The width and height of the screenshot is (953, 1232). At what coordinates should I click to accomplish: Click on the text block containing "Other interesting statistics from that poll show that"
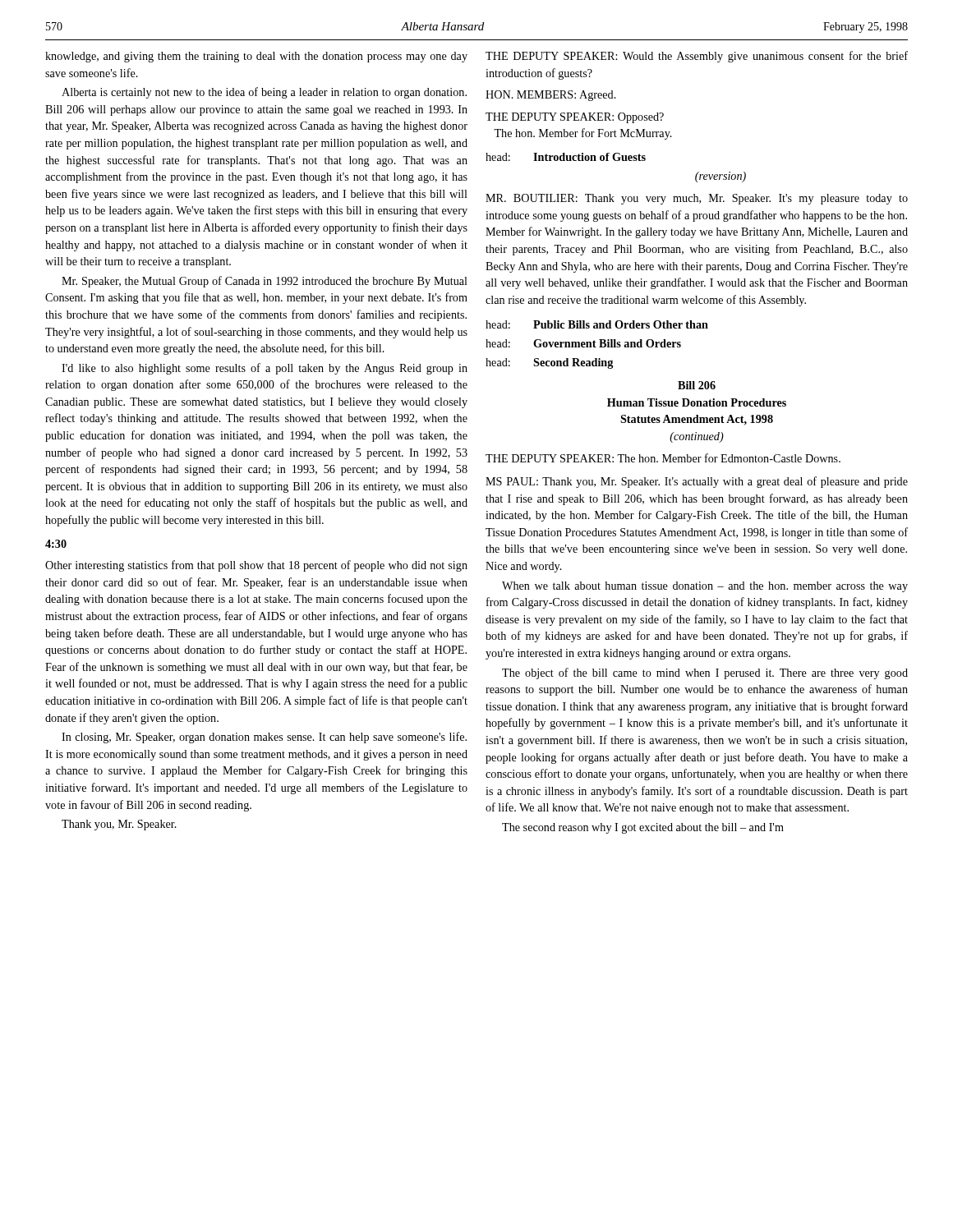pos(256,695)
